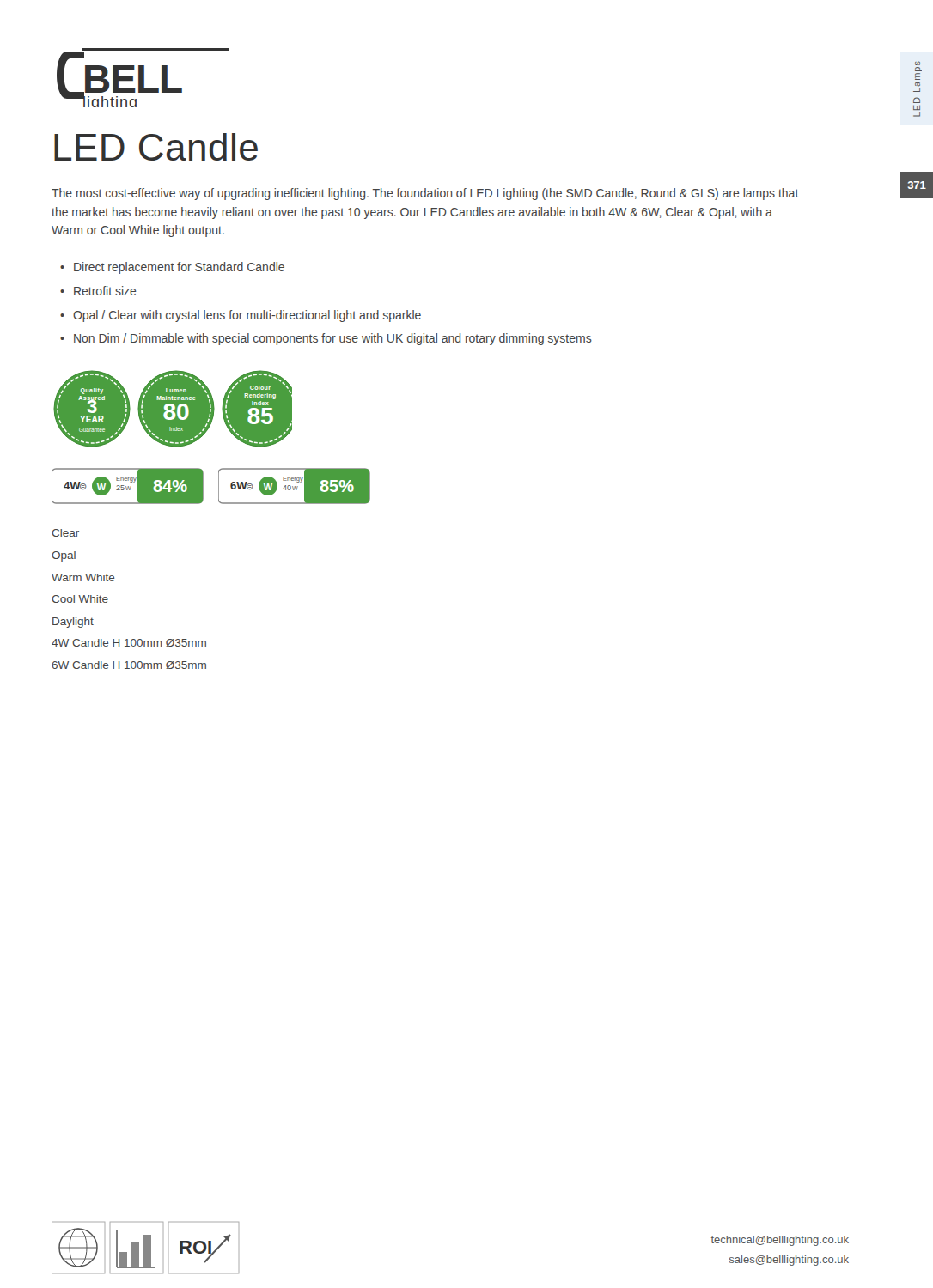Point to the region starting "Clear Opal Warm White Cool White"

click(x=65, y=533)
